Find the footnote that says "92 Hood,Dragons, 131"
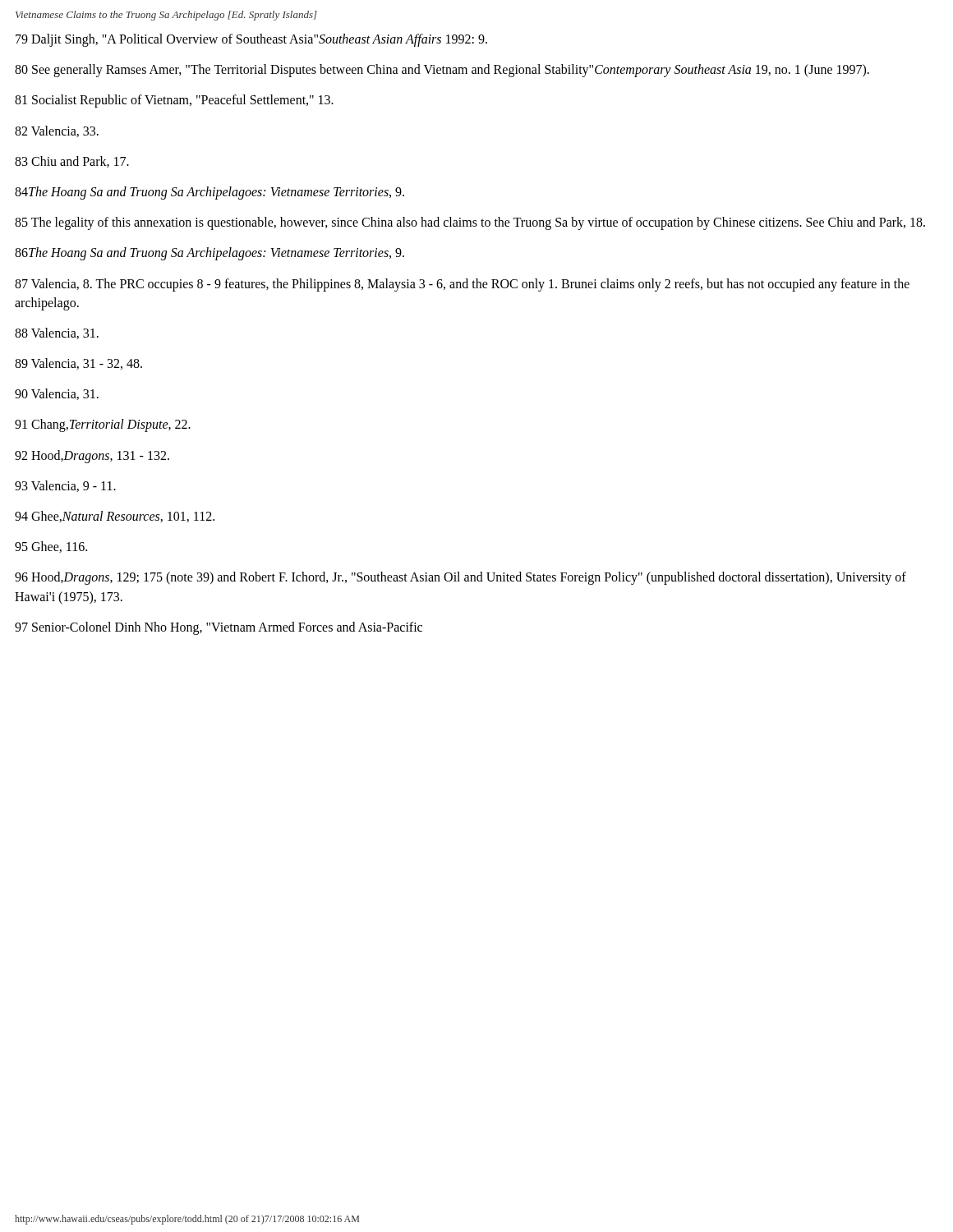 point(92,455)
